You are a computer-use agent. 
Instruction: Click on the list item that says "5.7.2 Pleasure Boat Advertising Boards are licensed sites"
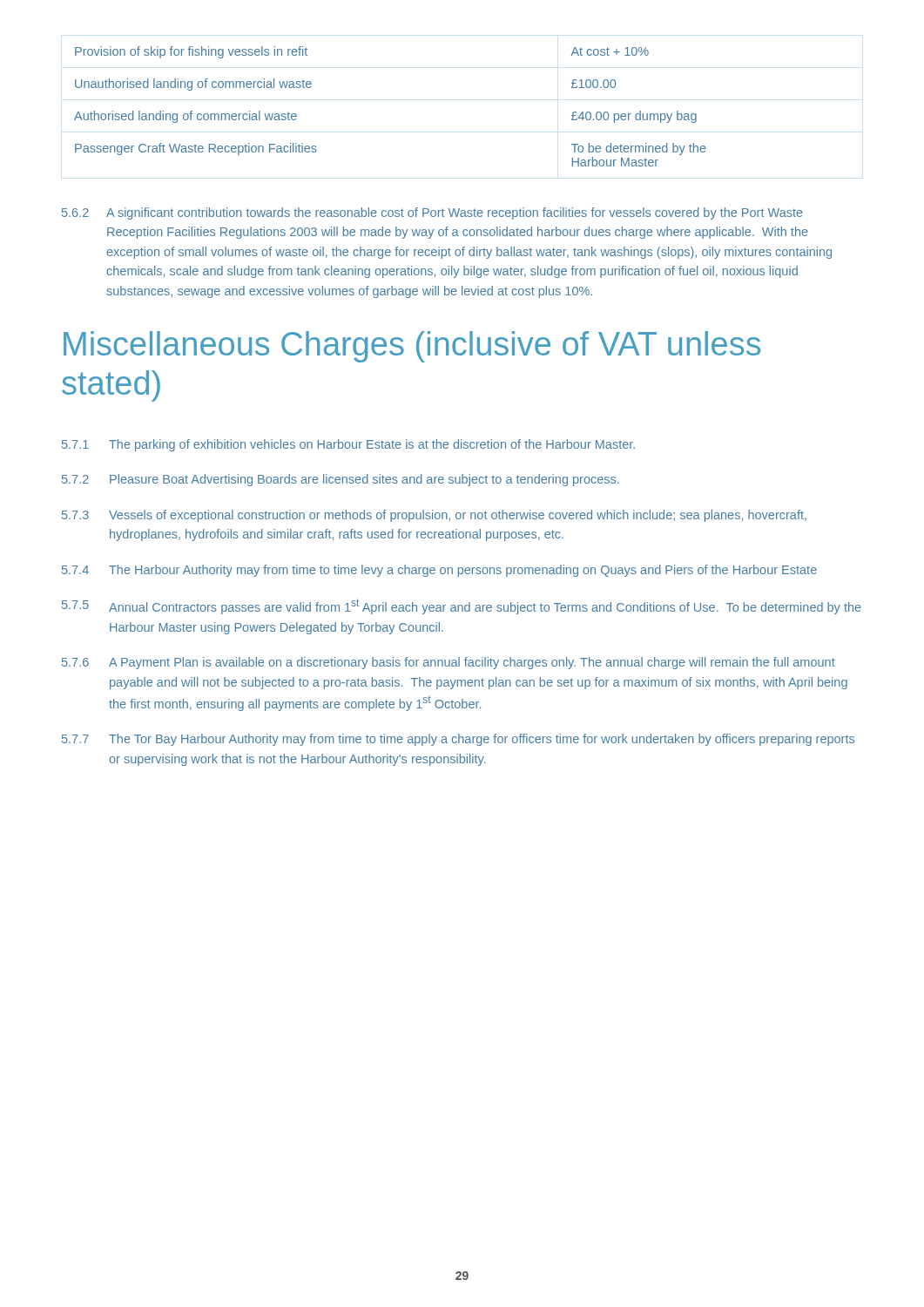pyautogui.click(x=462, y=480)
